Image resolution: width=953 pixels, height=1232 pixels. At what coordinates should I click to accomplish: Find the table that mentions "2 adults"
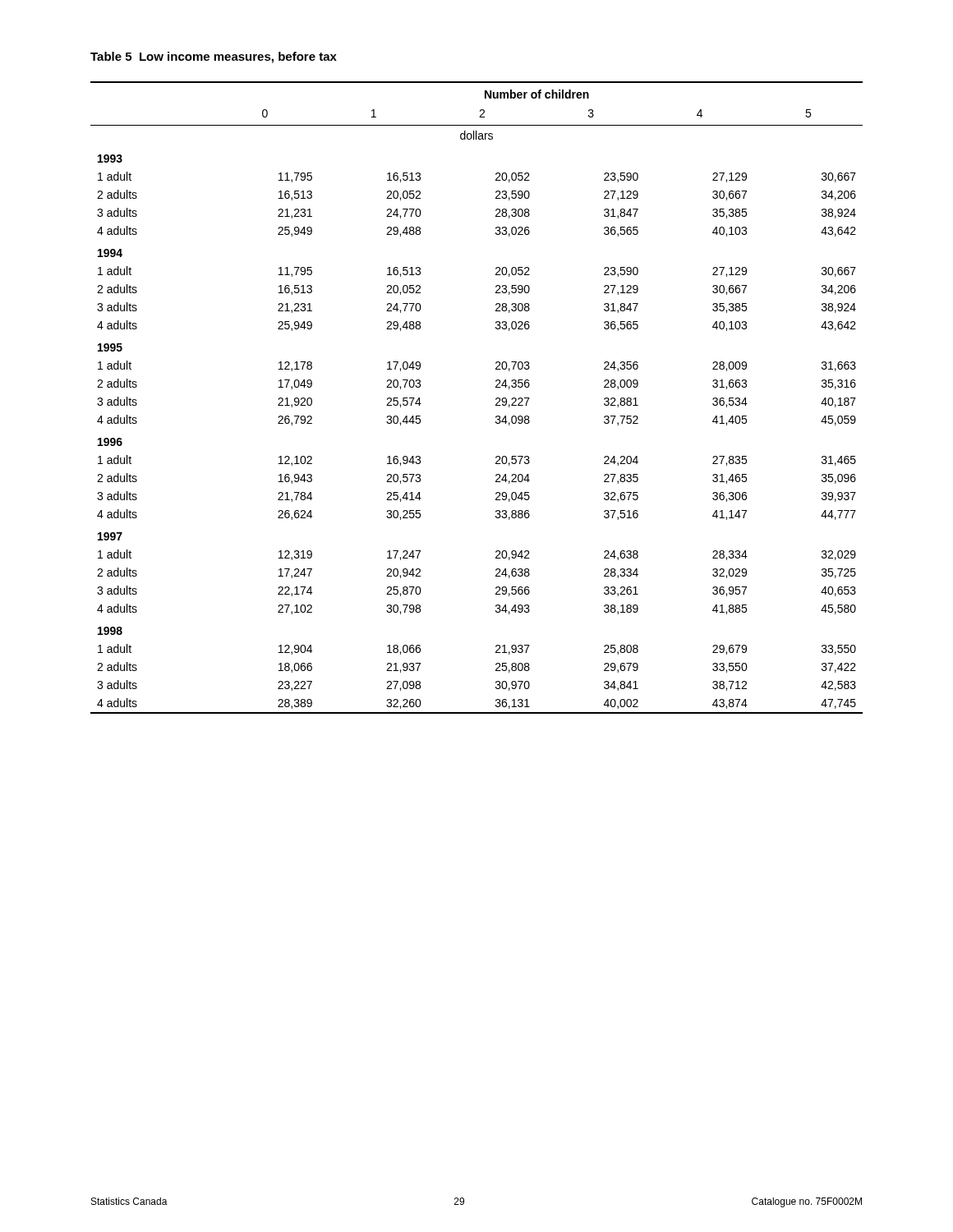476,398
